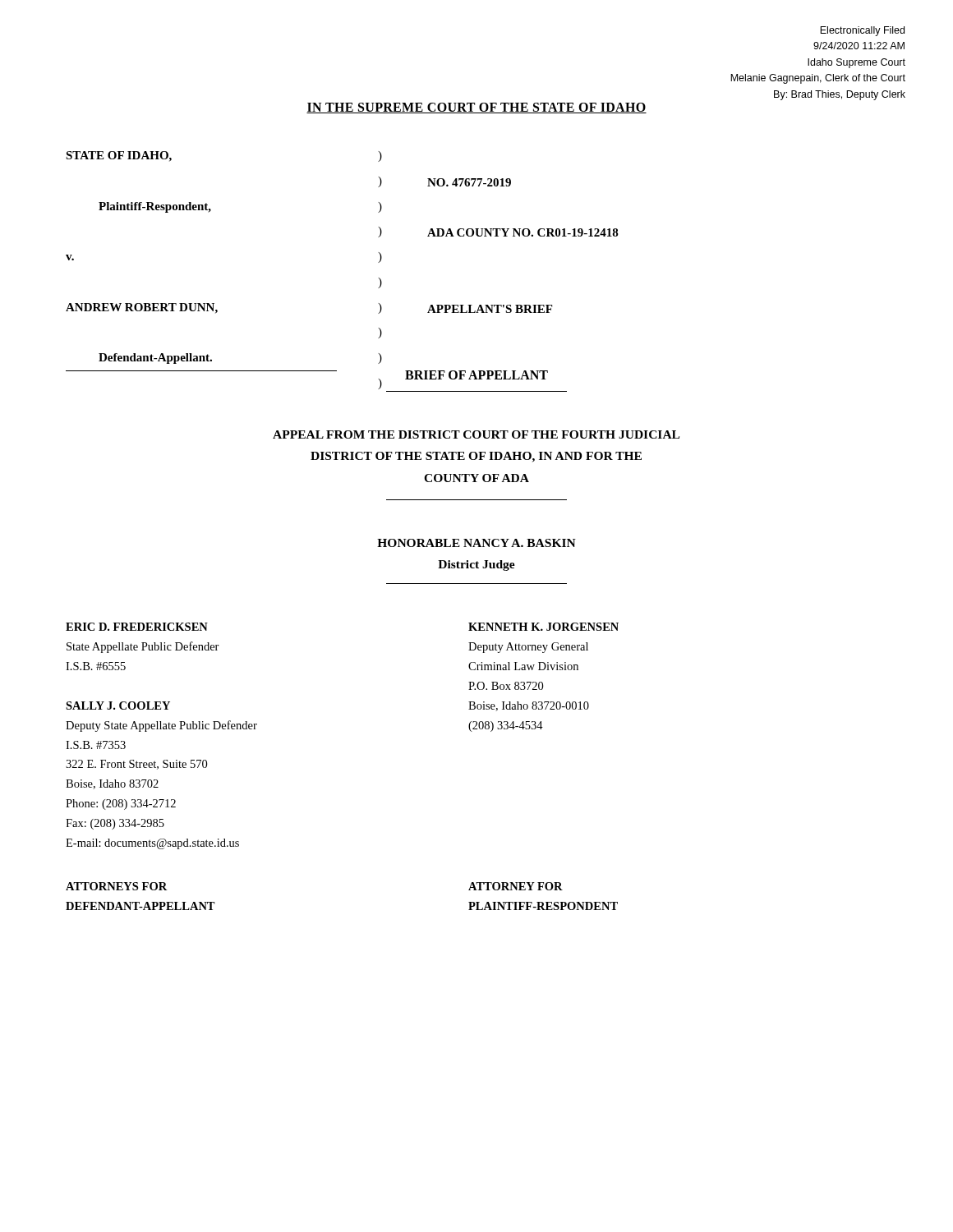Point to the element starting "KENNETH K. JORGENSEN Deputy Attorney General"
The image size is (953, 1232).
(543, 627)
